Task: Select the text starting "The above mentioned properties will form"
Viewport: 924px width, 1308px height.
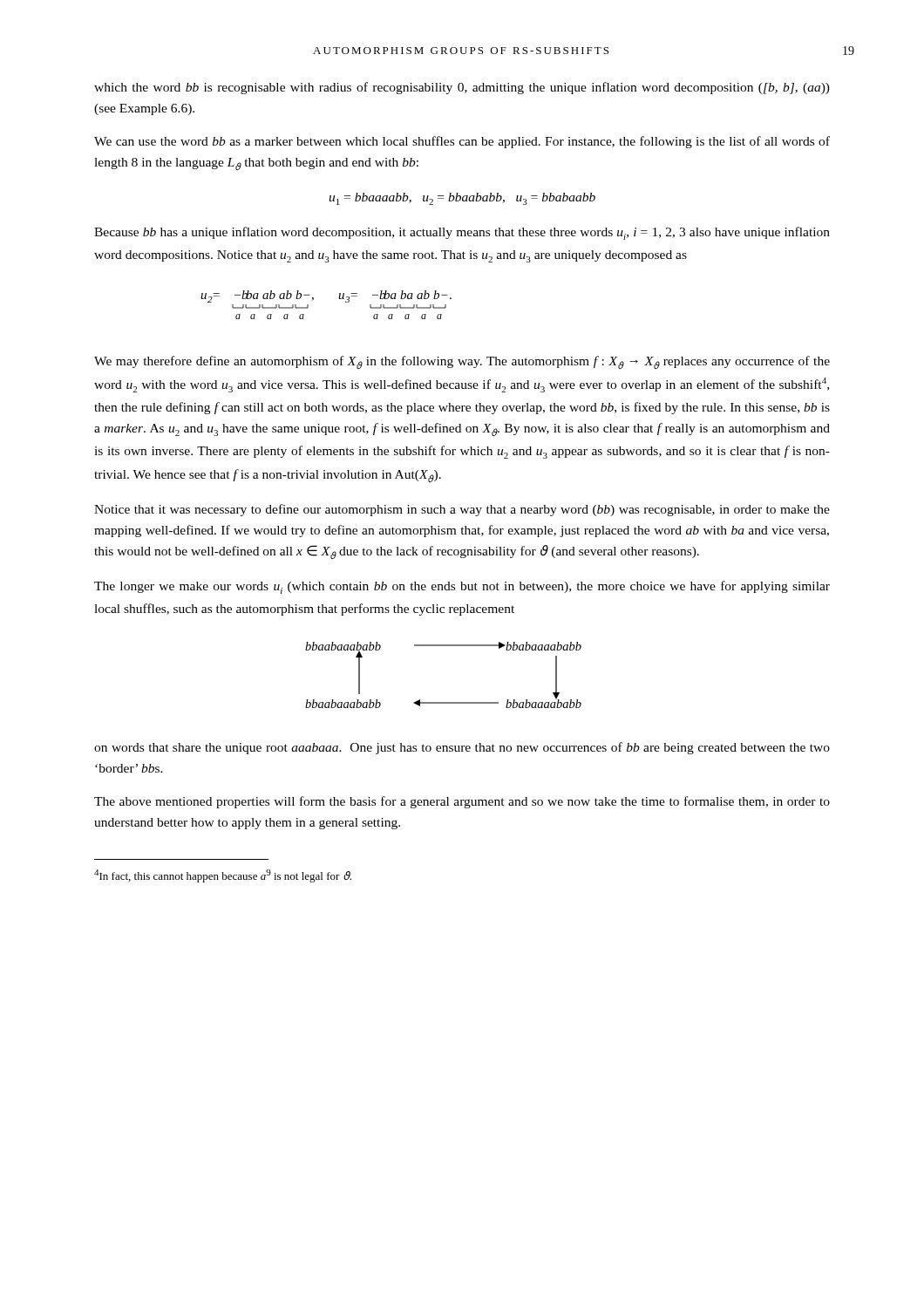Action: click(462, 811)
